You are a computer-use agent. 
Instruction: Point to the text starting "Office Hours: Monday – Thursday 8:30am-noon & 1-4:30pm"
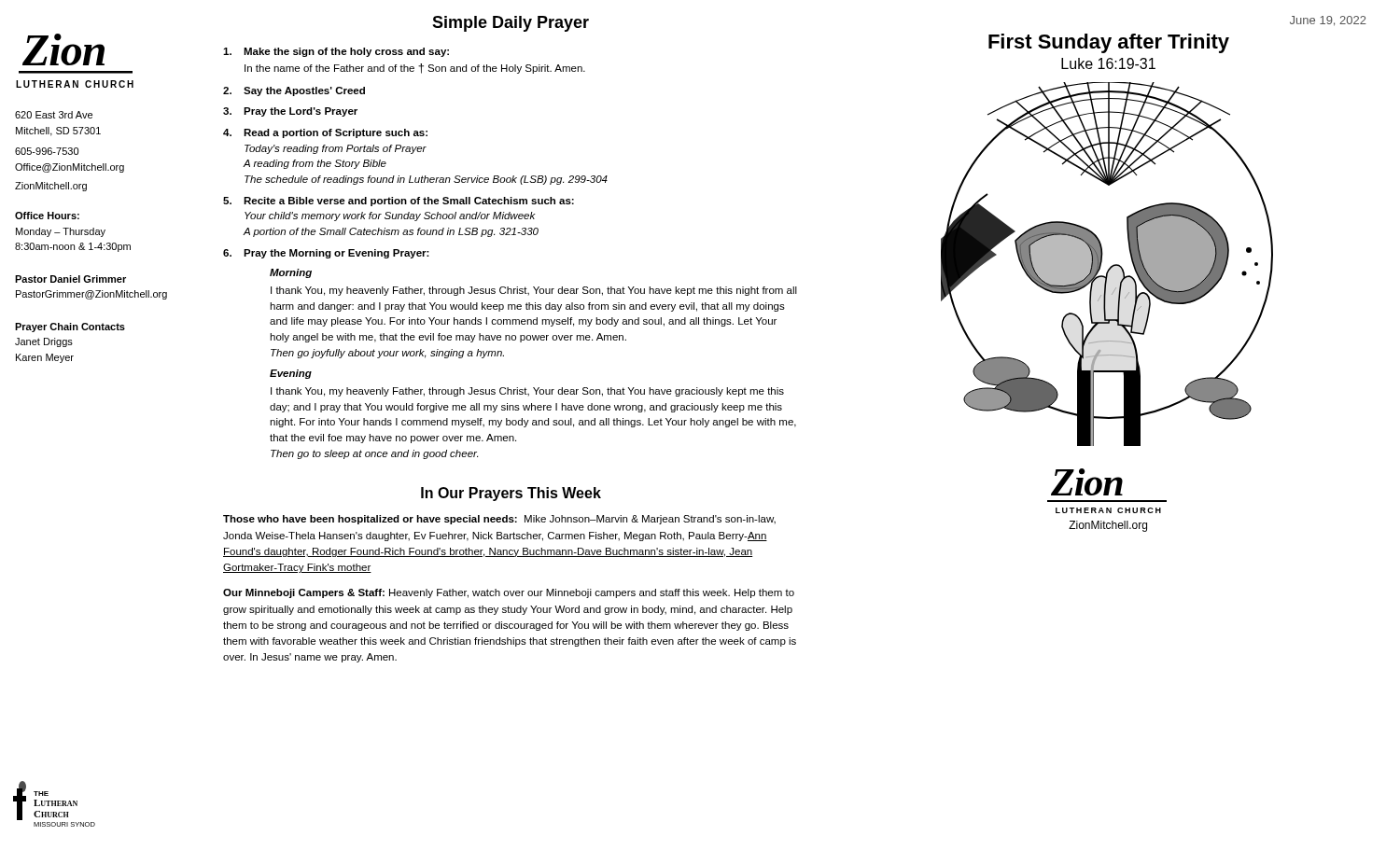coord(73,231)
